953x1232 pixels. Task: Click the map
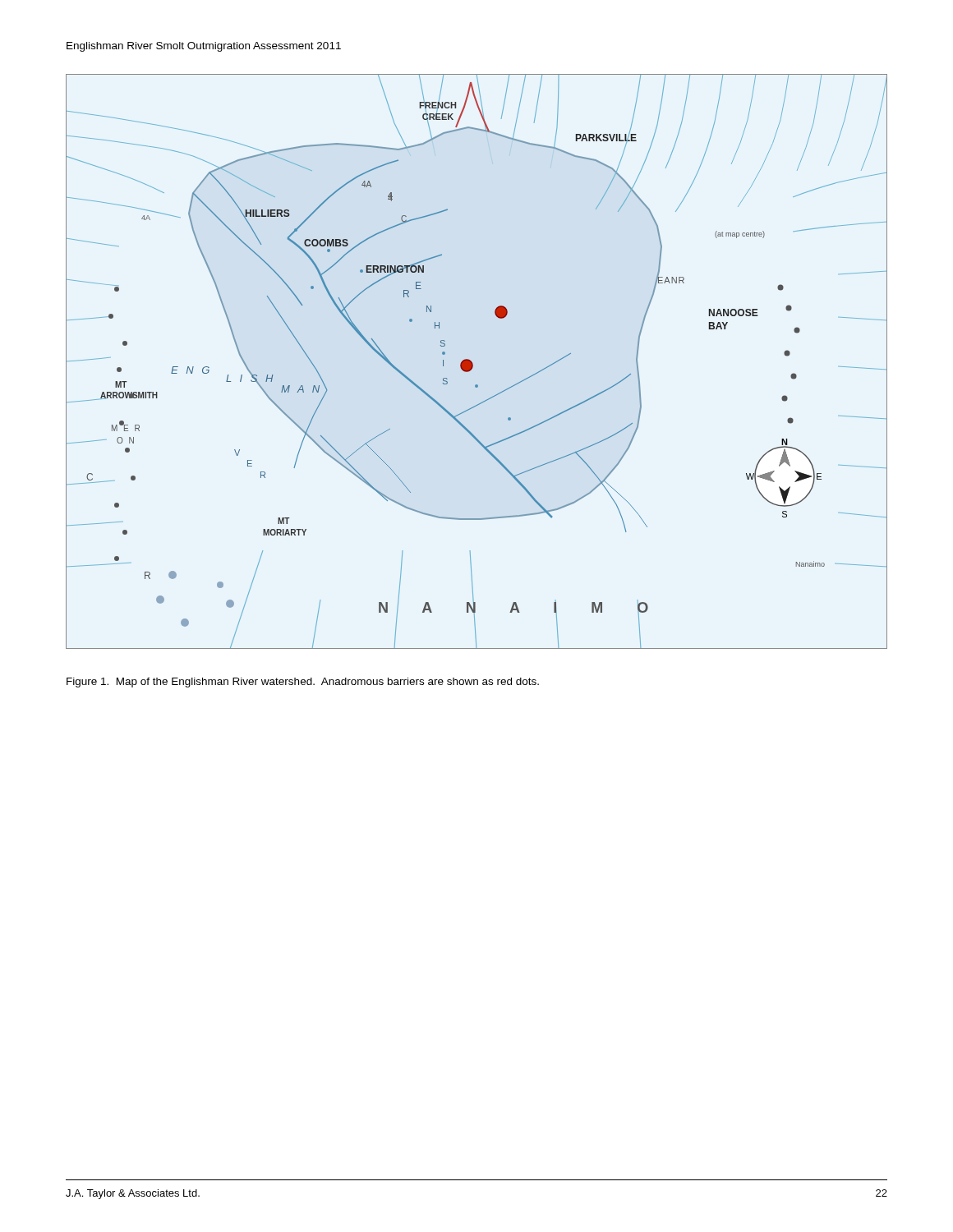pyautogui.click(x=476, y=361)
